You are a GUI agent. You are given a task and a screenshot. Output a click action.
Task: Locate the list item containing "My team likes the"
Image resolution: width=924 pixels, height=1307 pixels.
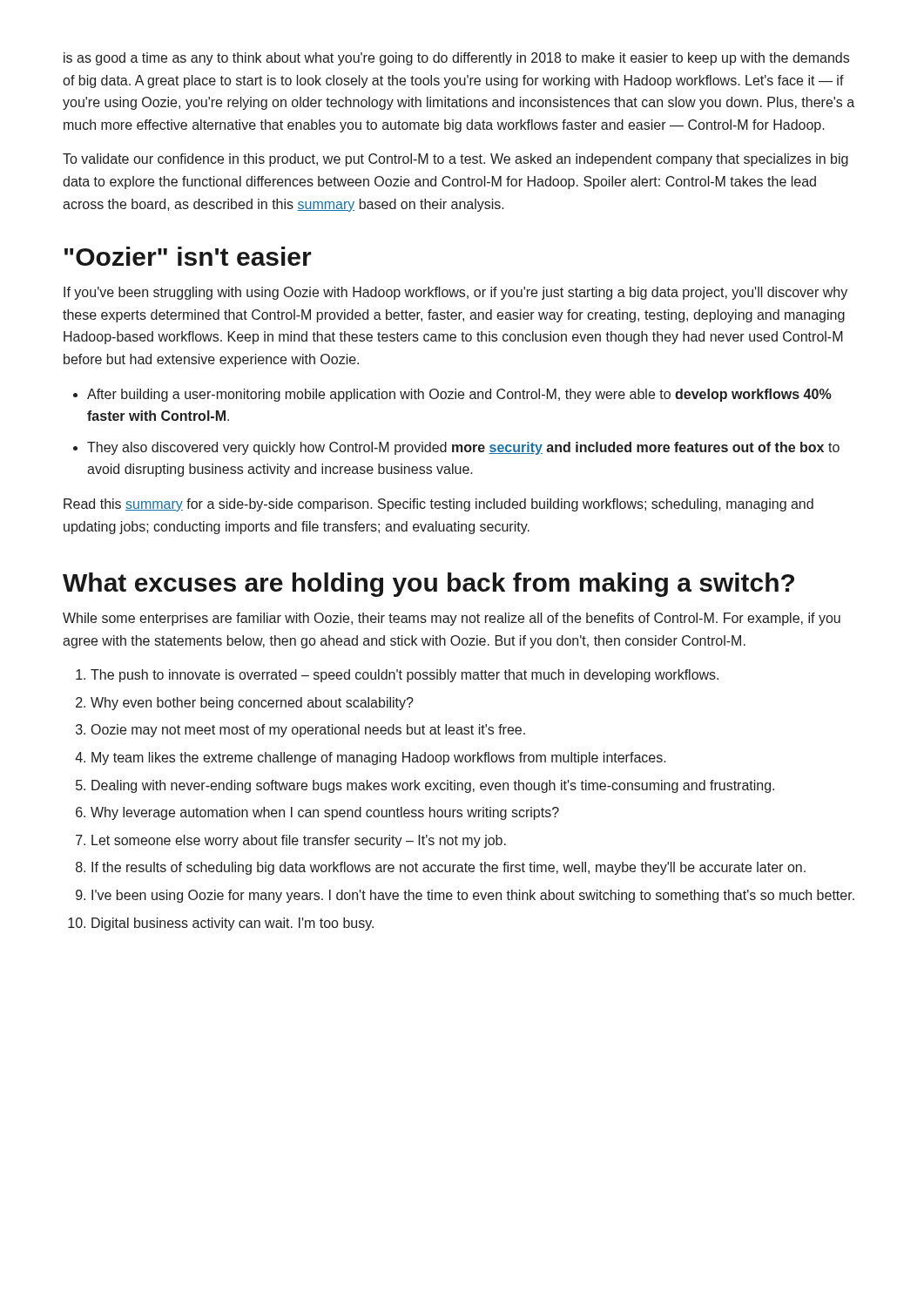[x=379, y=758]
